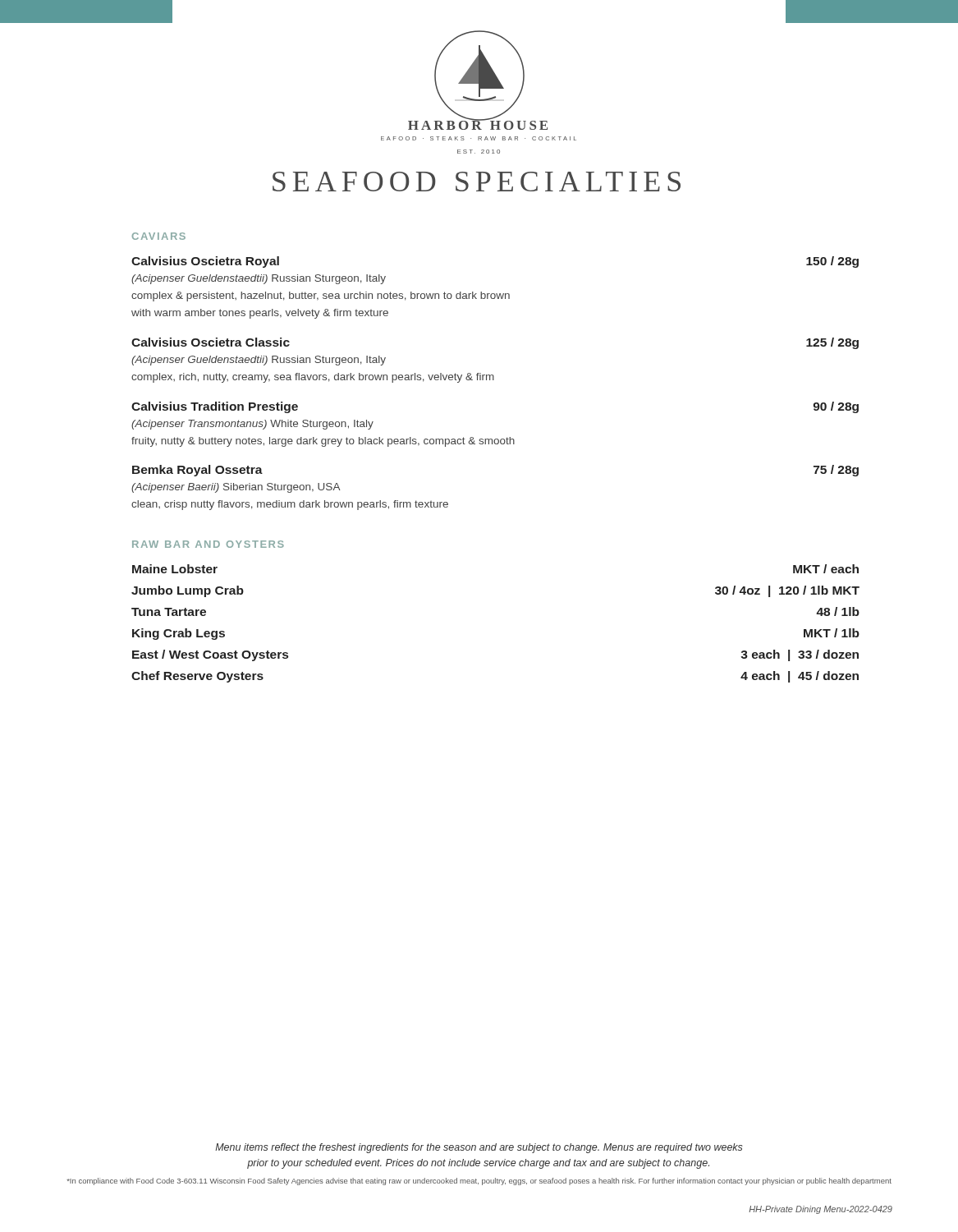The width and height of the screenshot is (958, 1232).
Task: Find the block on this page that starts "In compliance with Food Code 3-603.11"
Action: 479,1180
